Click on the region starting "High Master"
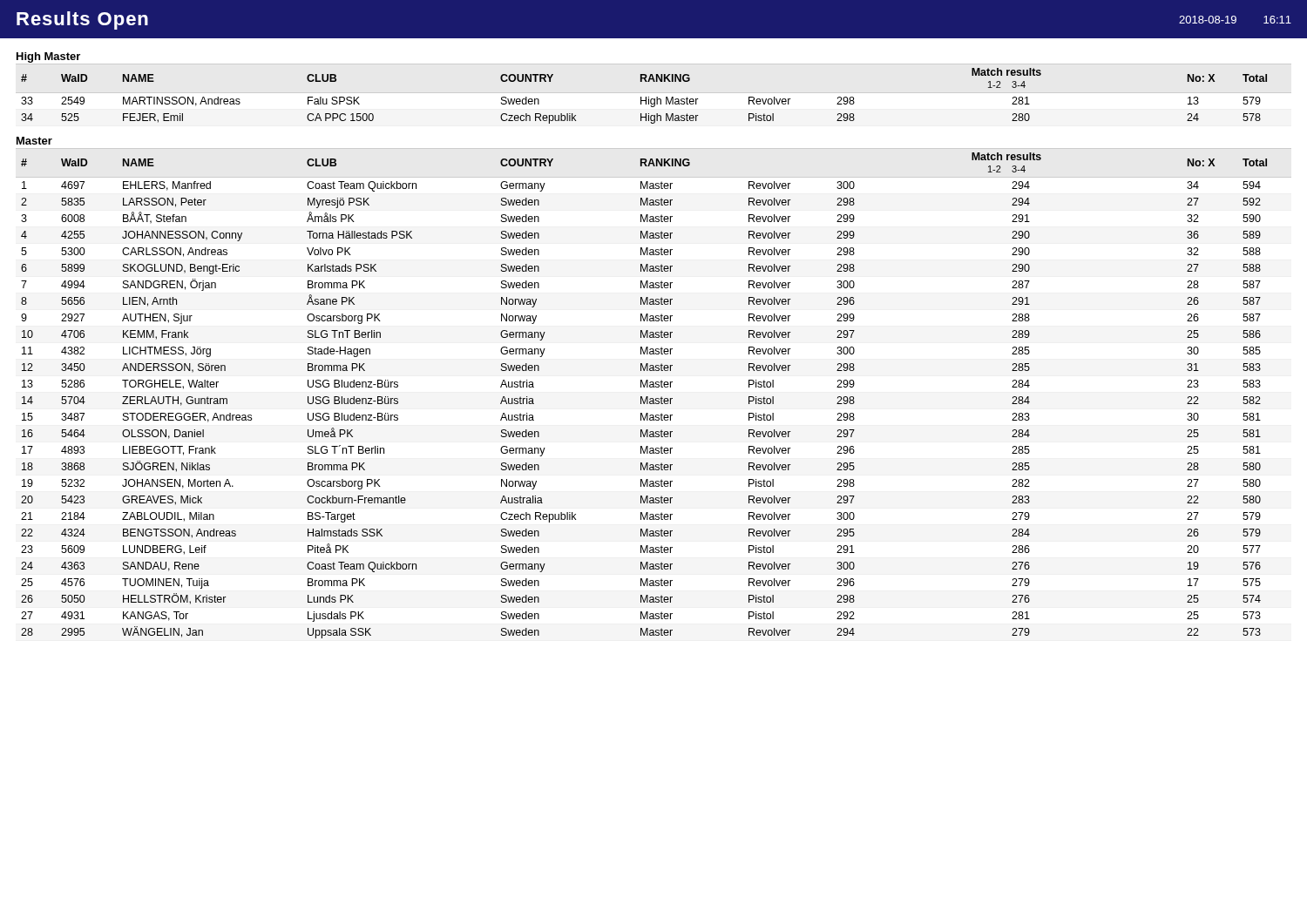Viewport: 1307px width, 924px height. coord(48,56)
